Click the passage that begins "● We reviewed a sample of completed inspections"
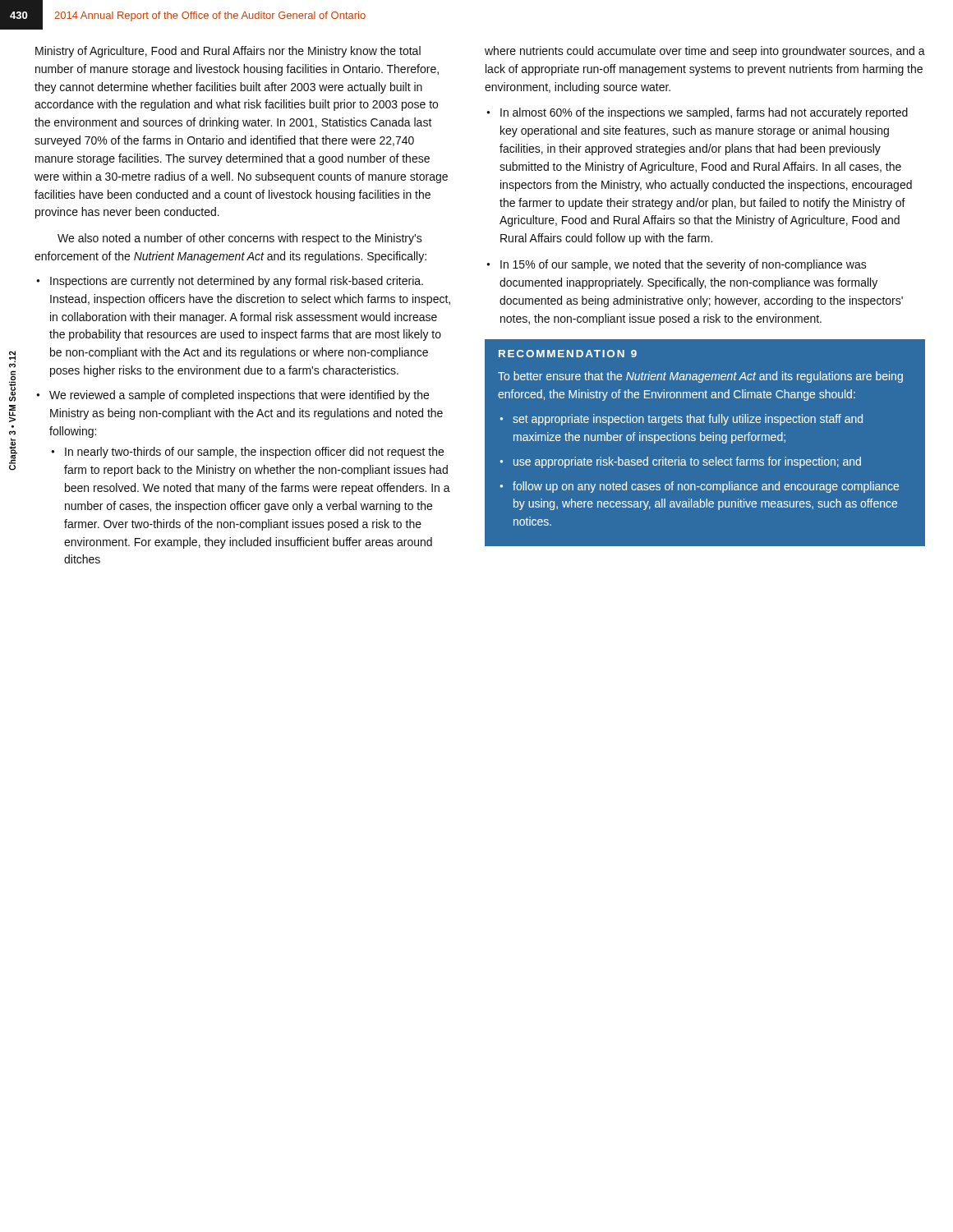 (245, 479)
